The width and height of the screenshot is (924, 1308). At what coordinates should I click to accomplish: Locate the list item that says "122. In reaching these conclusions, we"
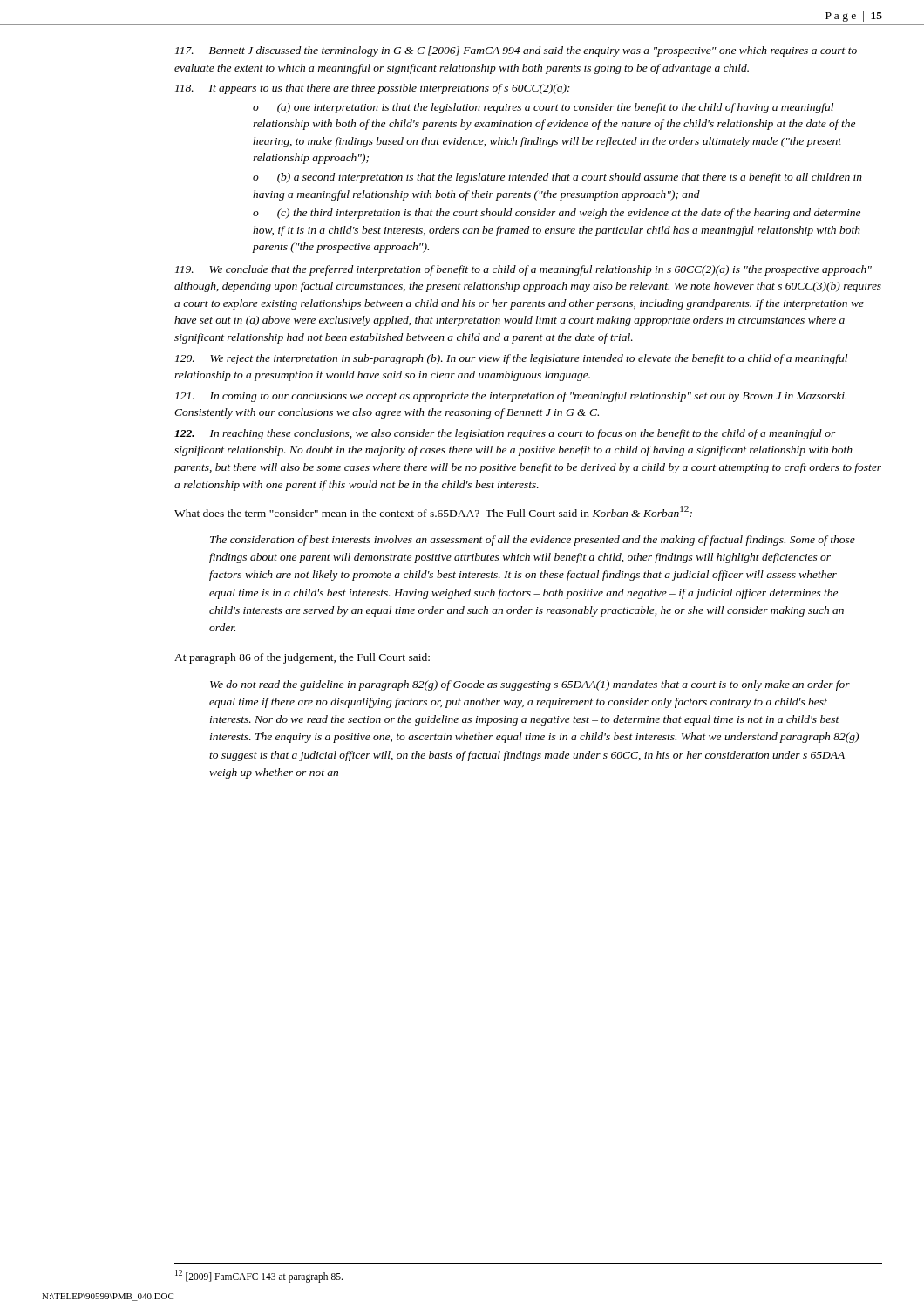pos(528,458)
